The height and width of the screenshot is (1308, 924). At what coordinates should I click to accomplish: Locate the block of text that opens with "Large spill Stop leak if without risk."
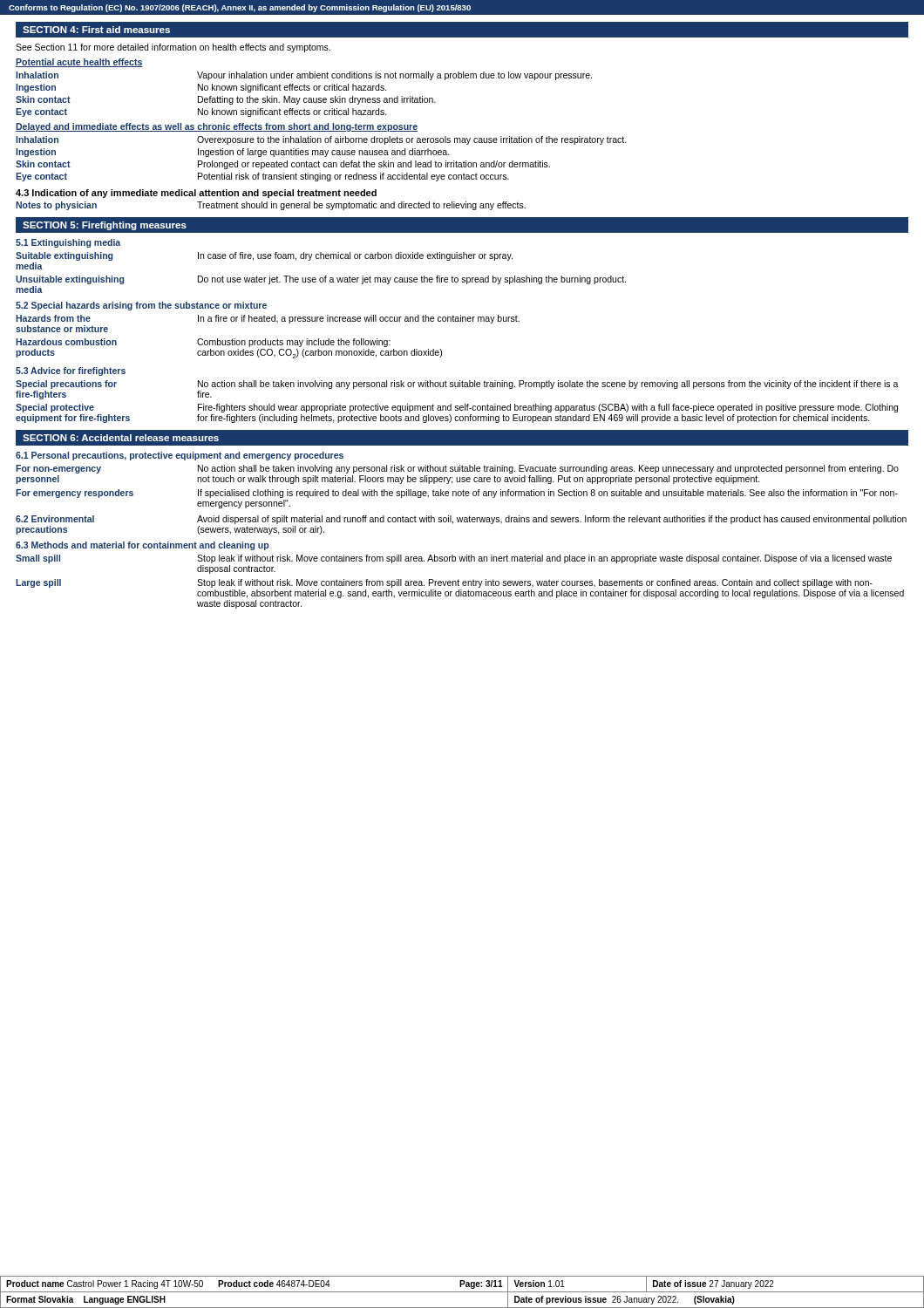tap(462, 593)
